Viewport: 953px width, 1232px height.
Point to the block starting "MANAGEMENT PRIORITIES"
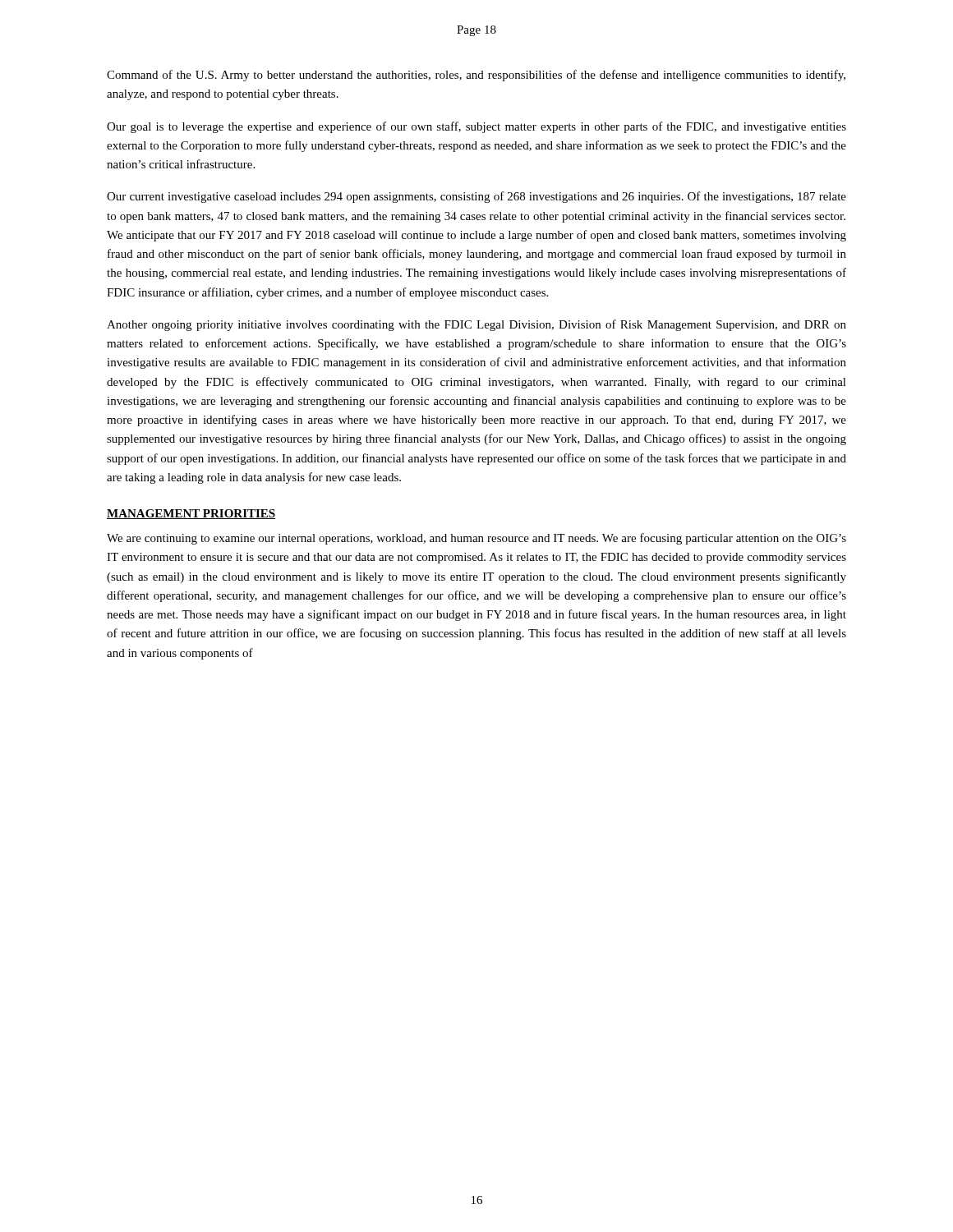pos(191,513)
